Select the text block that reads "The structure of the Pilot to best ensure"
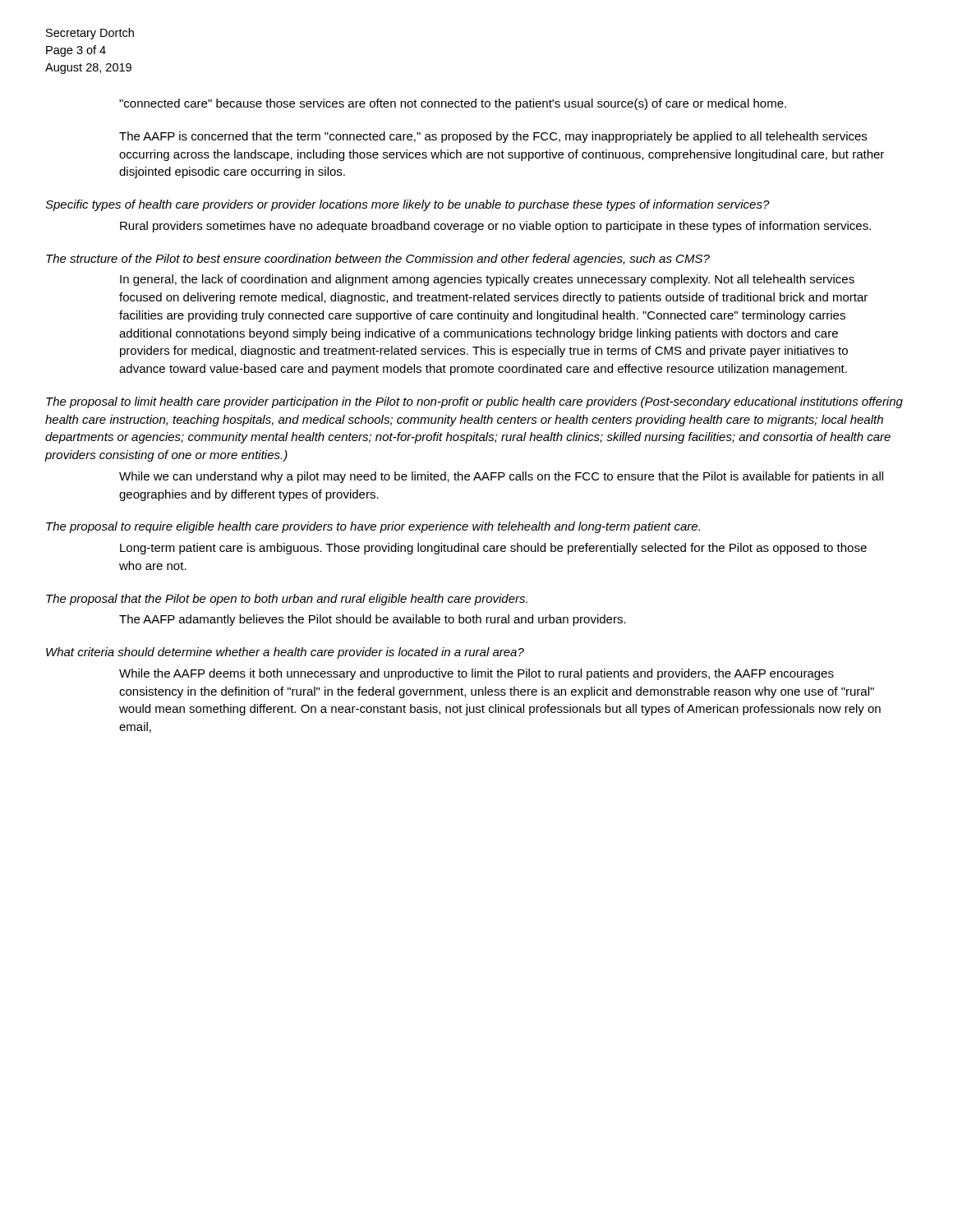The image size is (953, 1232). point(476,313)
